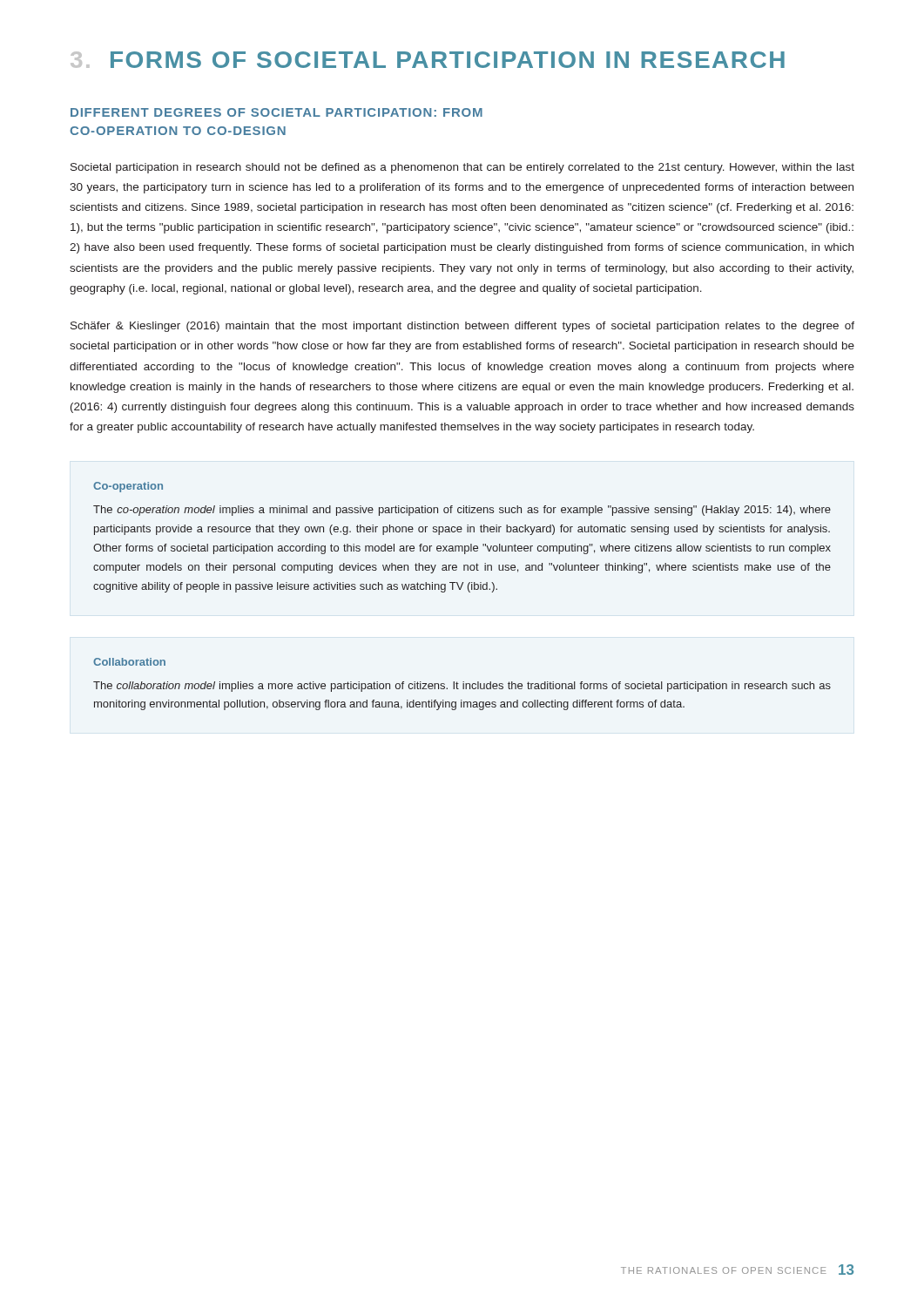This screenshot has height=1307, width=924.
Task: Locate the text starting "DIFFERENT DEGREES OF SOCIETAL PARTICIPATION: FROMCO-OPERATION TO CO-DESIGN"
Action: (x=277, y=121)
